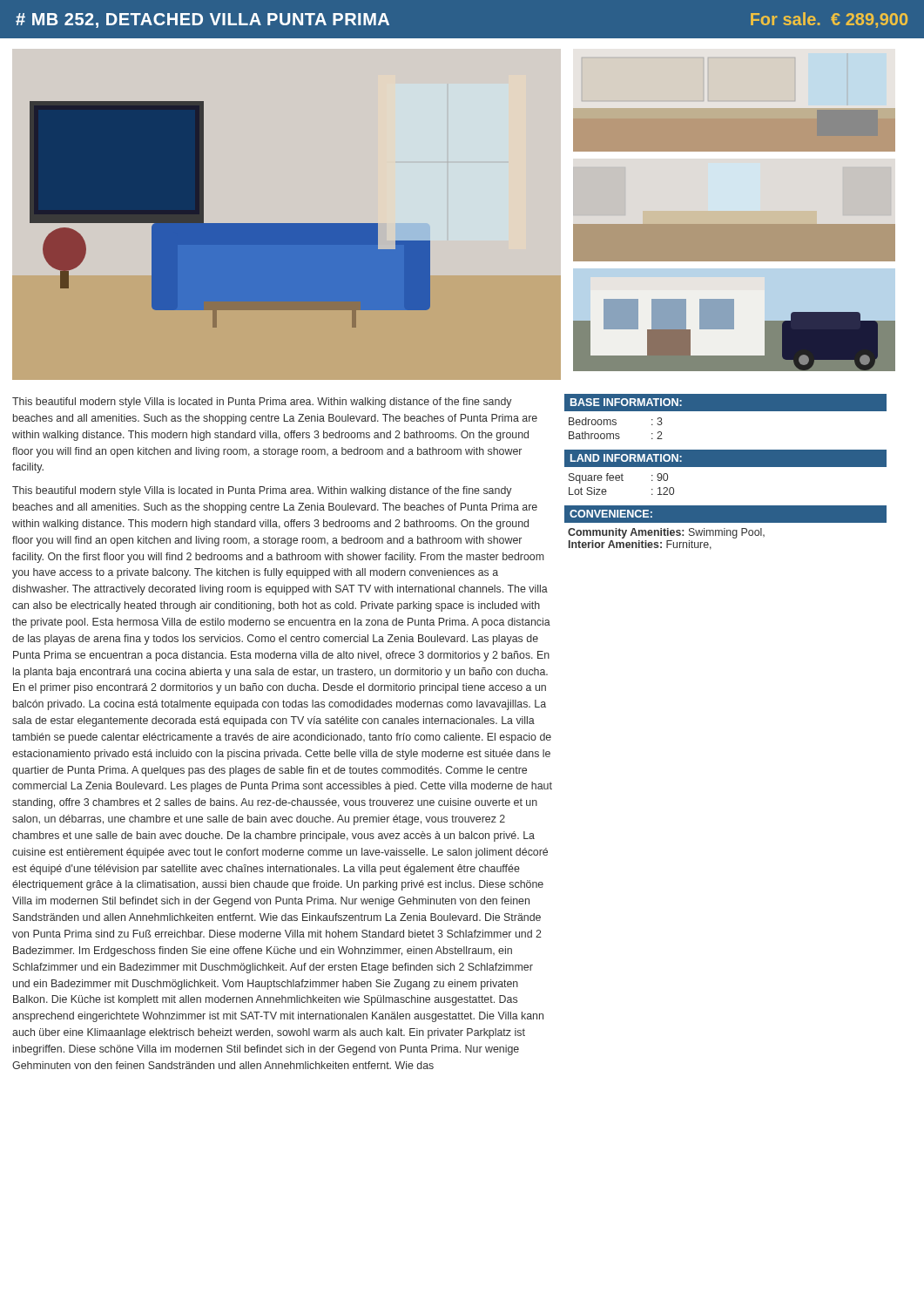Point to "BASE INFORMATION:"

[626, 403]
